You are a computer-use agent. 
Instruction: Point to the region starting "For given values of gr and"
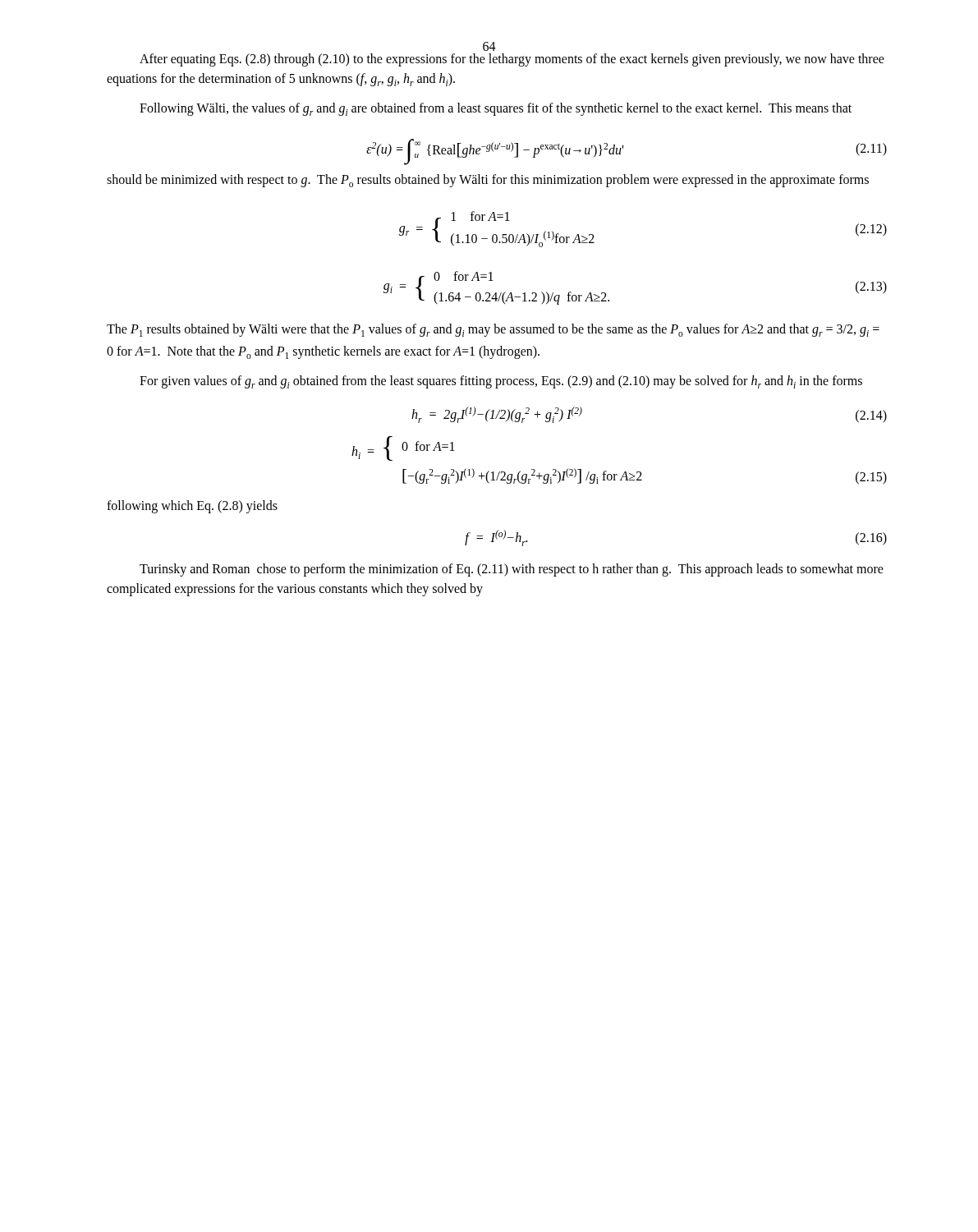[497, 382]
